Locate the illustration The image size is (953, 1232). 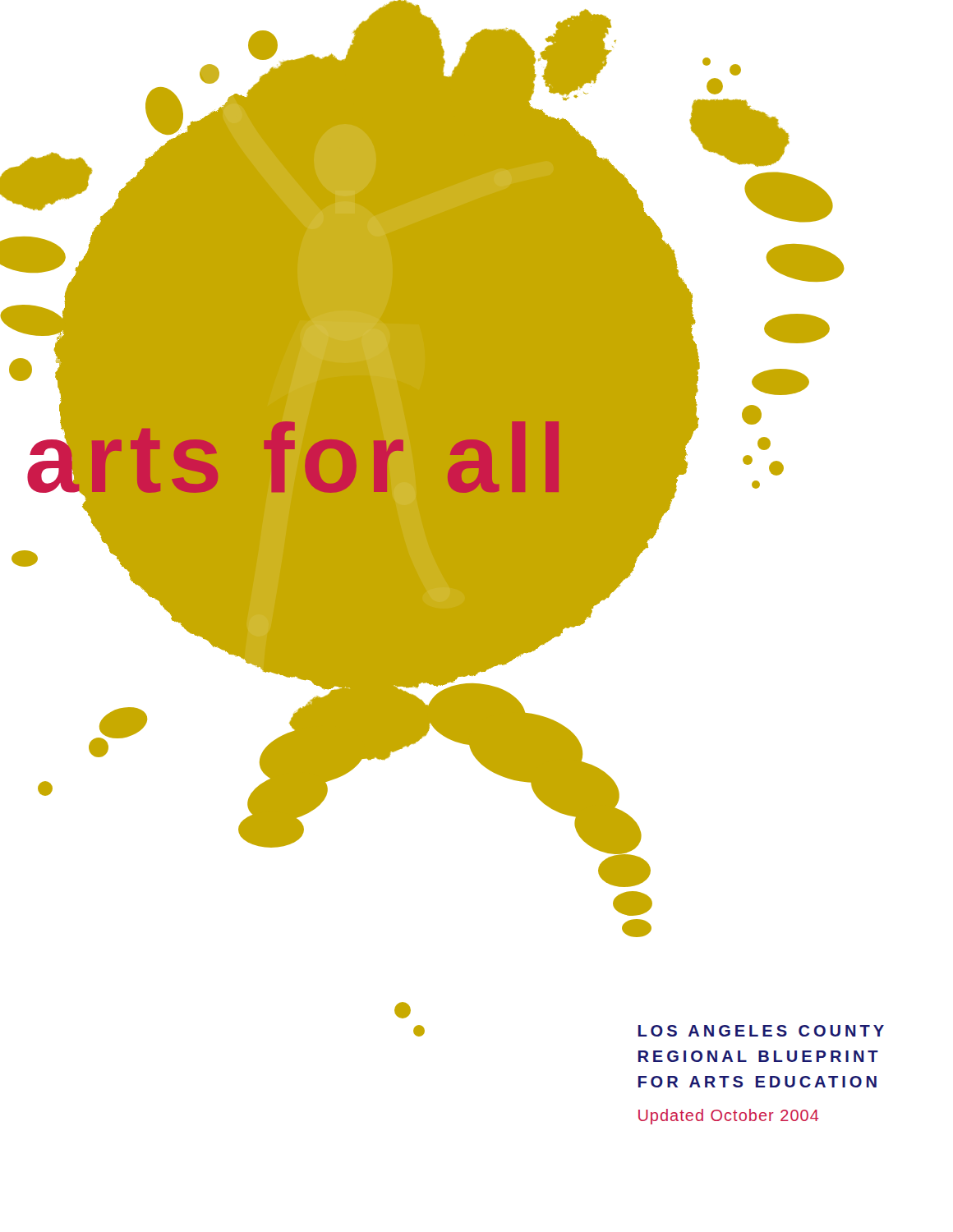click(476, 616)
